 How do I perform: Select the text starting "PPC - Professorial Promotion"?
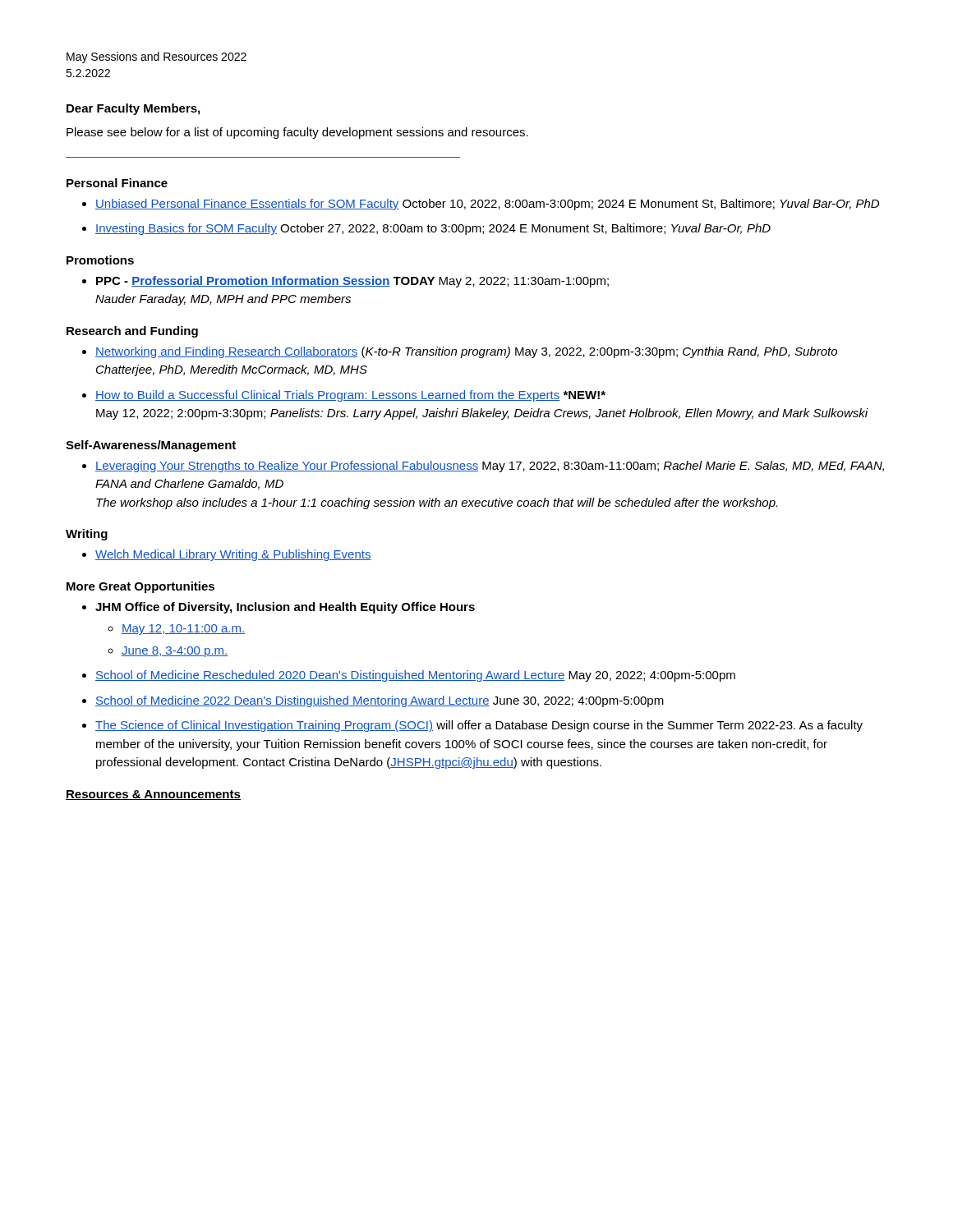coord(352,289)
